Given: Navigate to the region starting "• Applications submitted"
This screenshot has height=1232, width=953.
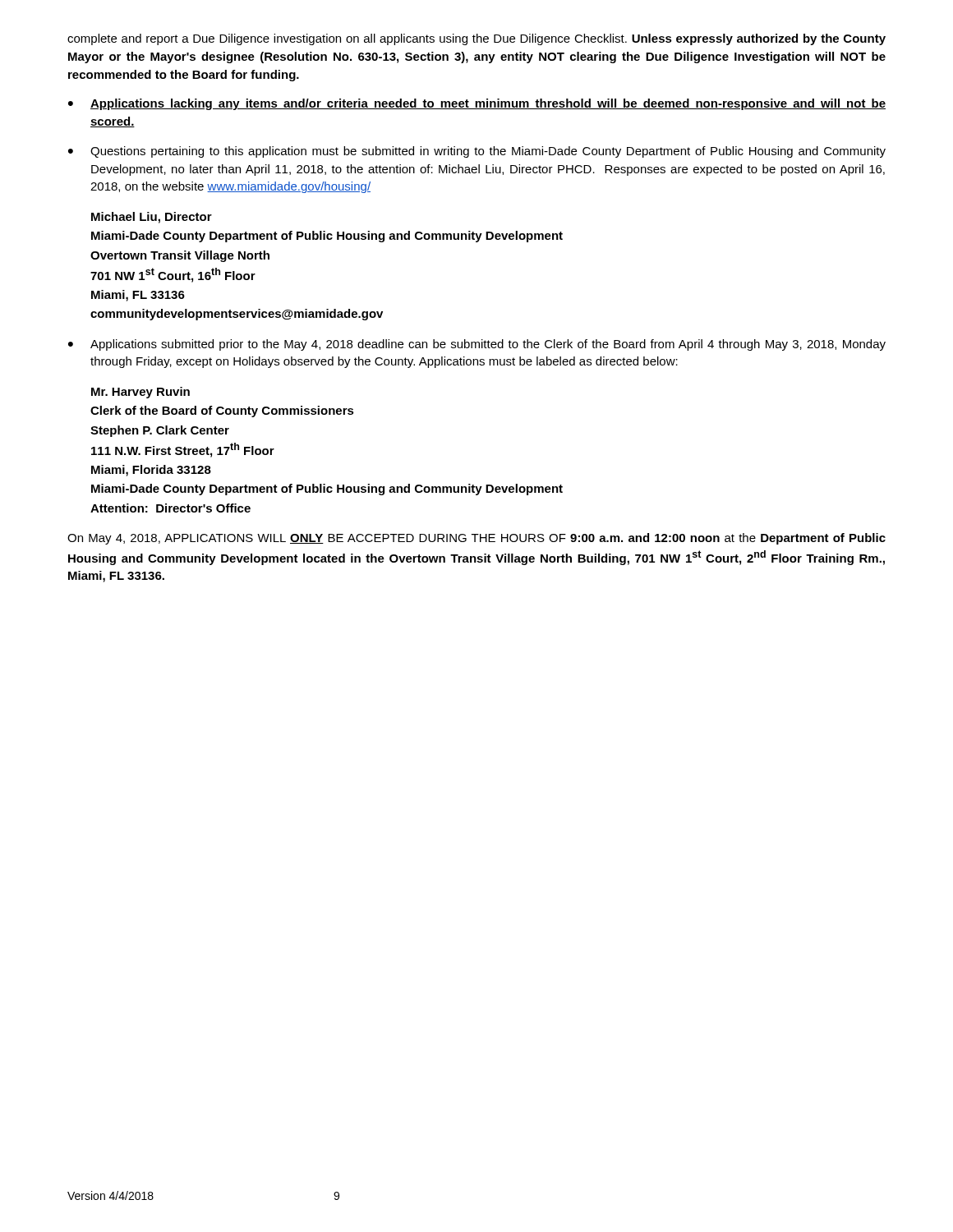Looking at the screenshot, I should pyautogui.click(x=476, y=353).
